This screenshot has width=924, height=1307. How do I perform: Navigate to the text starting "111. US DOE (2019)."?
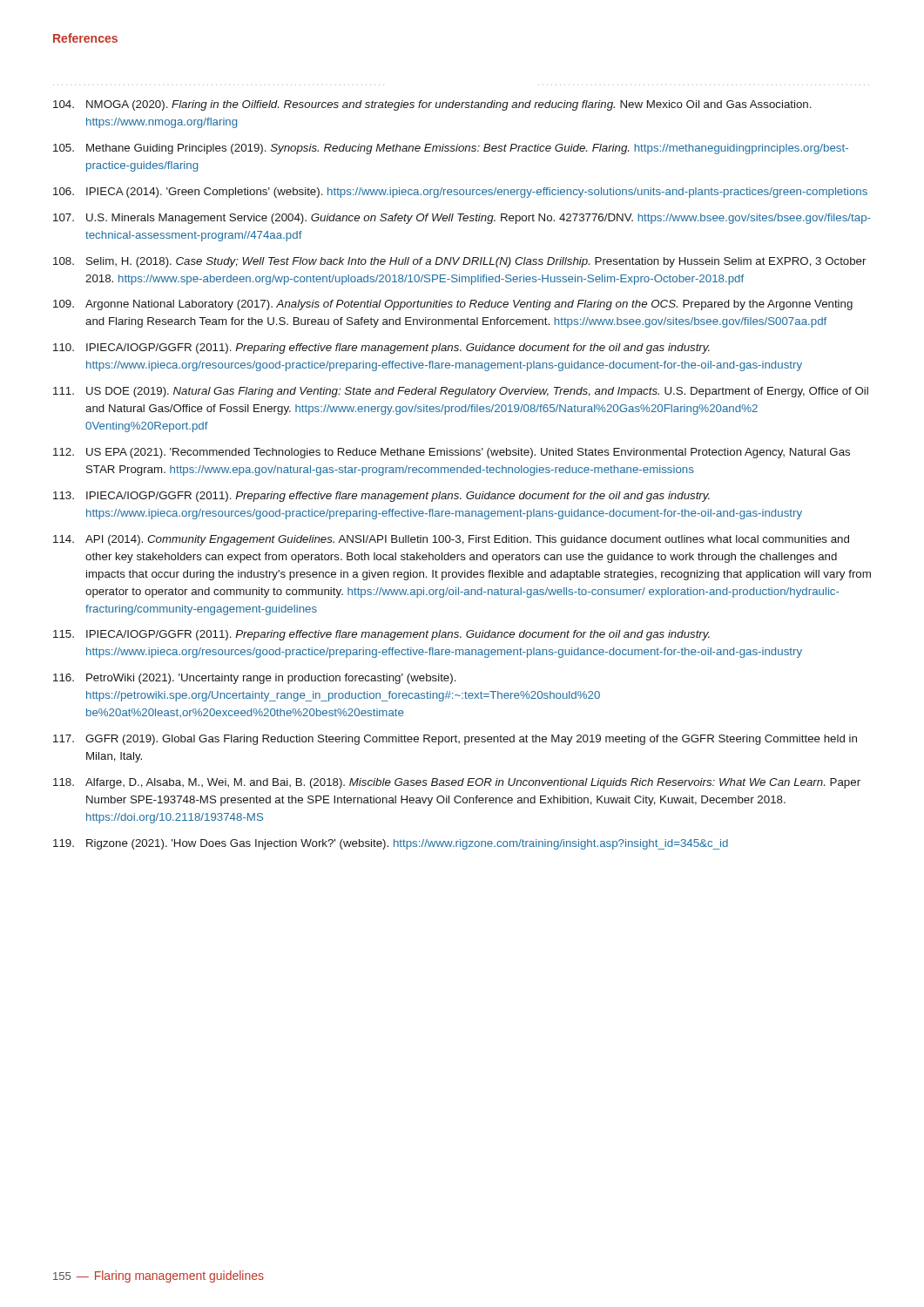pyautogui.click(x=462, y=409)
